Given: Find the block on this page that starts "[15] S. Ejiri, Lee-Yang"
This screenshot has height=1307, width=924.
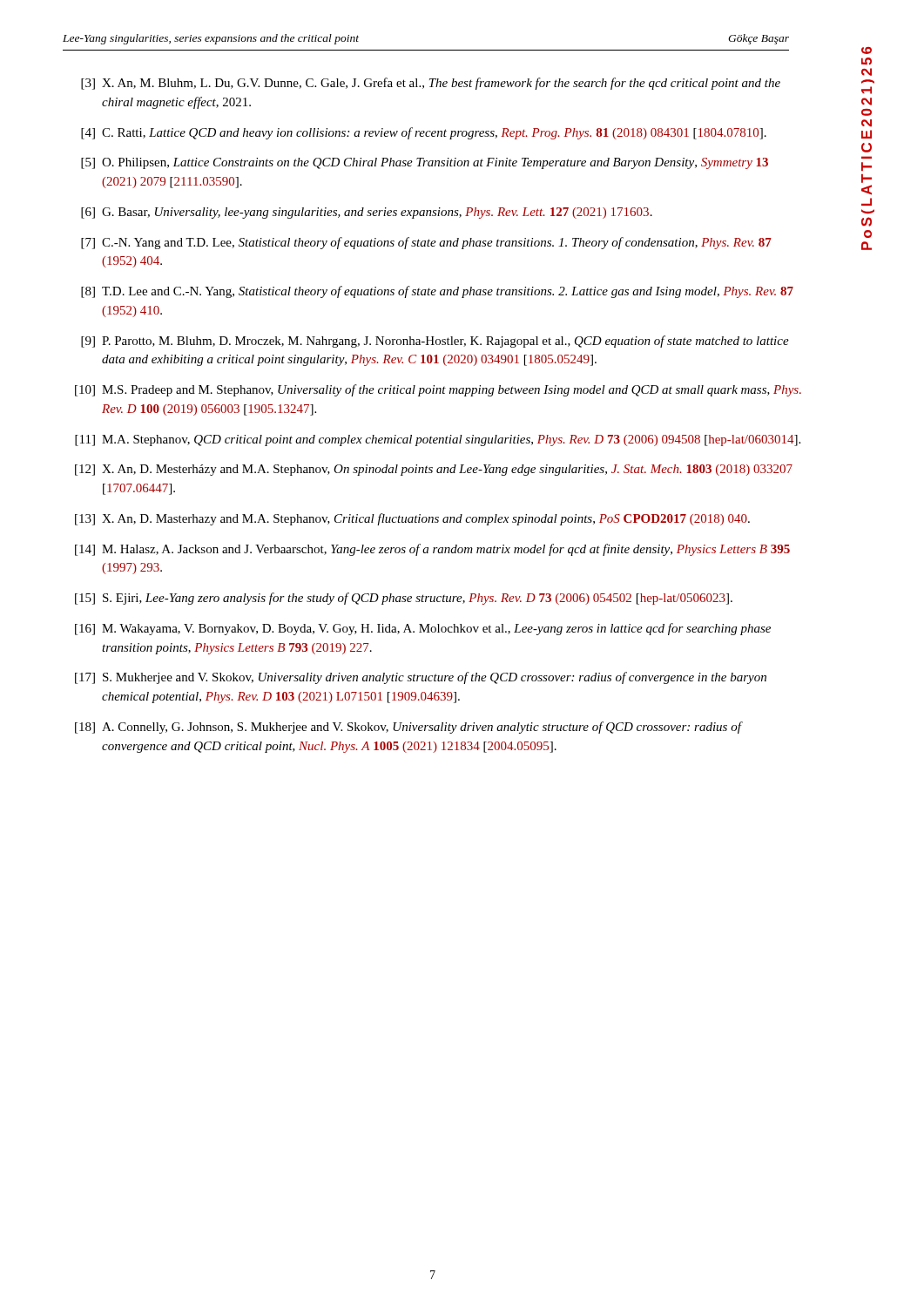Looking at the screenshot, I should pyautogui.click(x=398, y=599).
